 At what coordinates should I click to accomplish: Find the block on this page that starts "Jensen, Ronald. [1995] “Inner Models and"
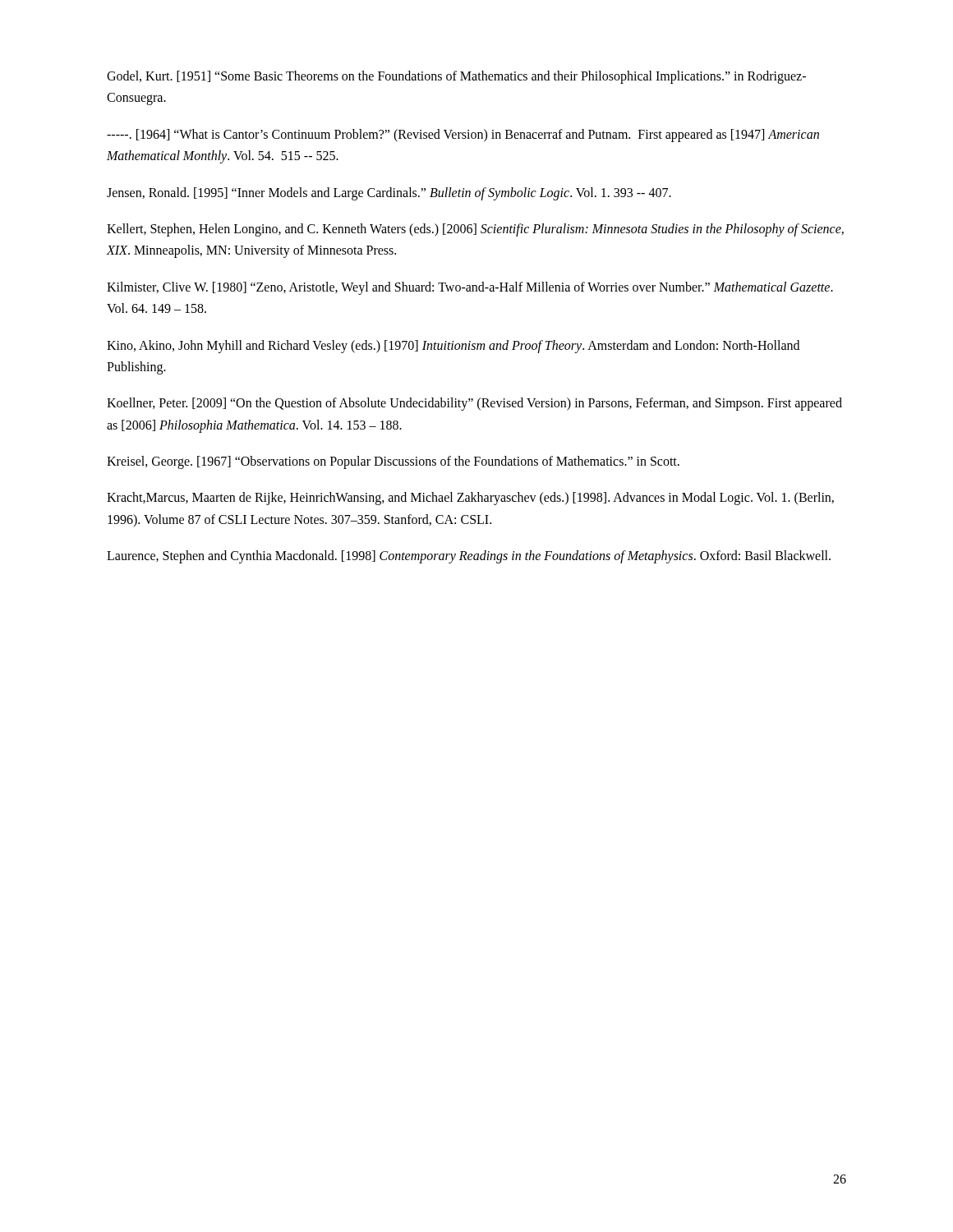click(x=389, y=192)
